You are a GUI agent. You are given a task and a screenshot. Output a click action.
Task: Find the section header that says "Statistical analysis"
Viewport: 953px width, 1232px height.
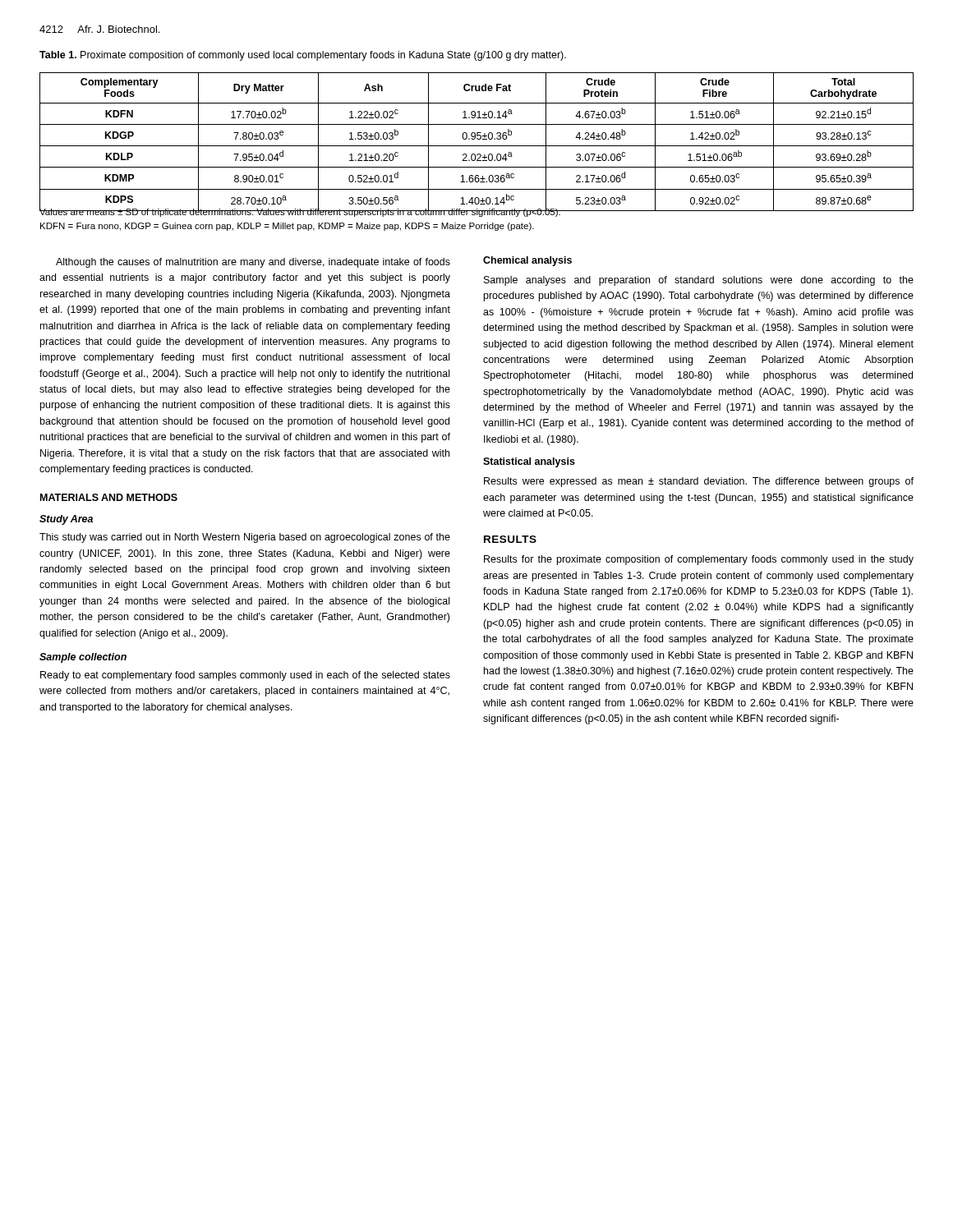[529, 462]
